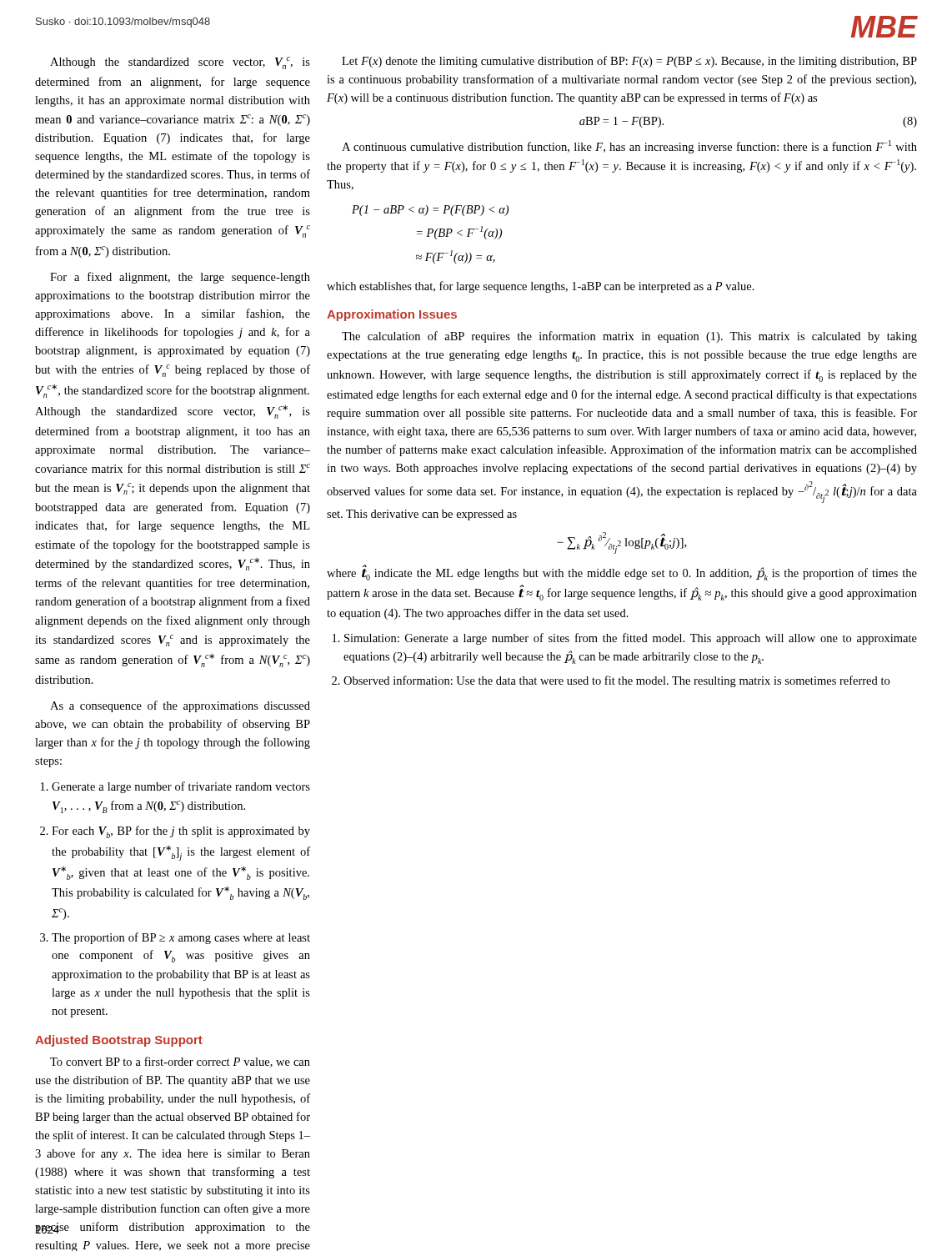
Task: Find the formula with the text "− ∑k p̂k ∂2⁄∂tj2 log[pk(t̂0;j)],"
Action: click(622, 542)
